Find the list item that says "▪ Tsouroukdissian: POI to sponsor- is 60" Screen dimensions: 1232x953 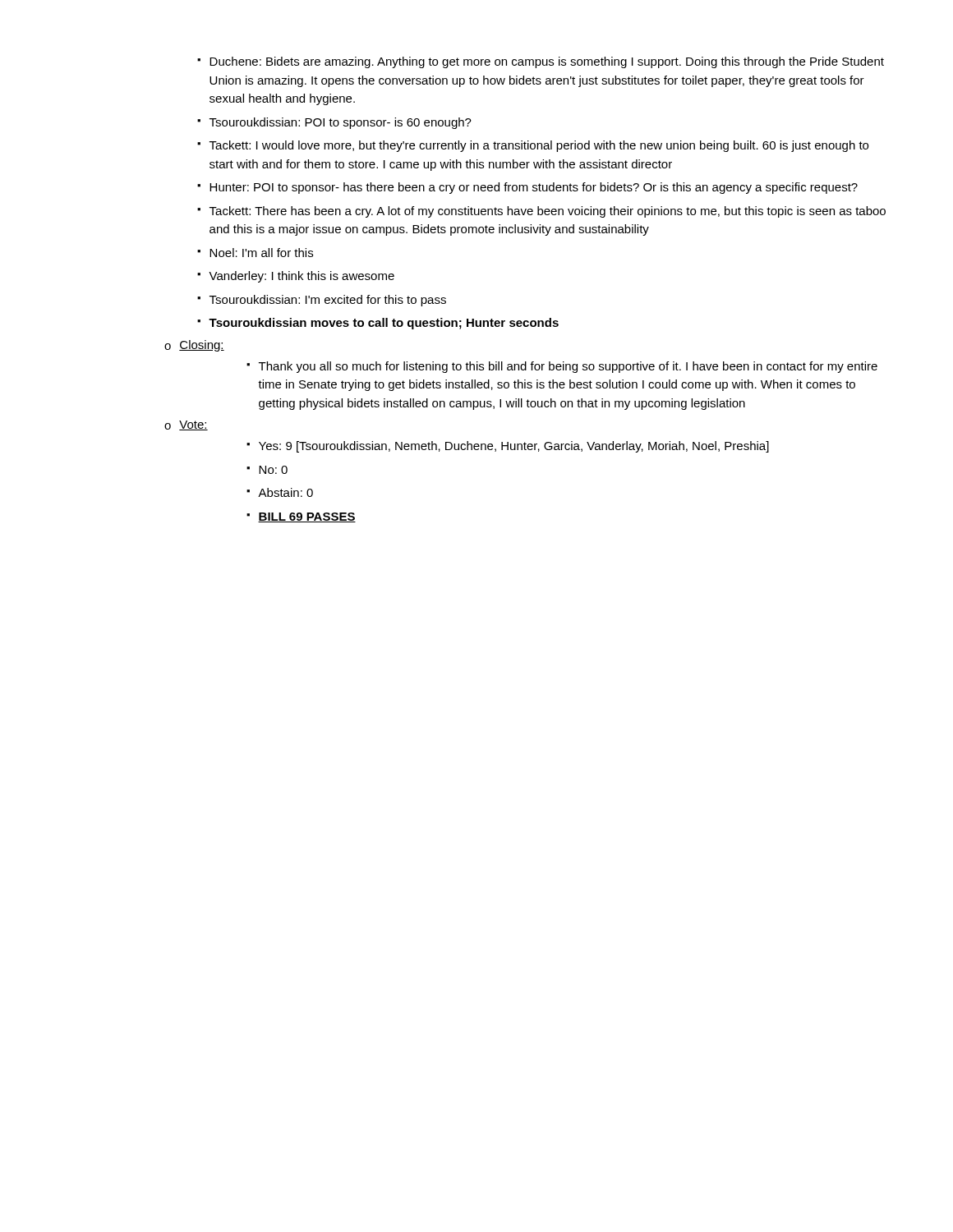[x=334, y=123]
